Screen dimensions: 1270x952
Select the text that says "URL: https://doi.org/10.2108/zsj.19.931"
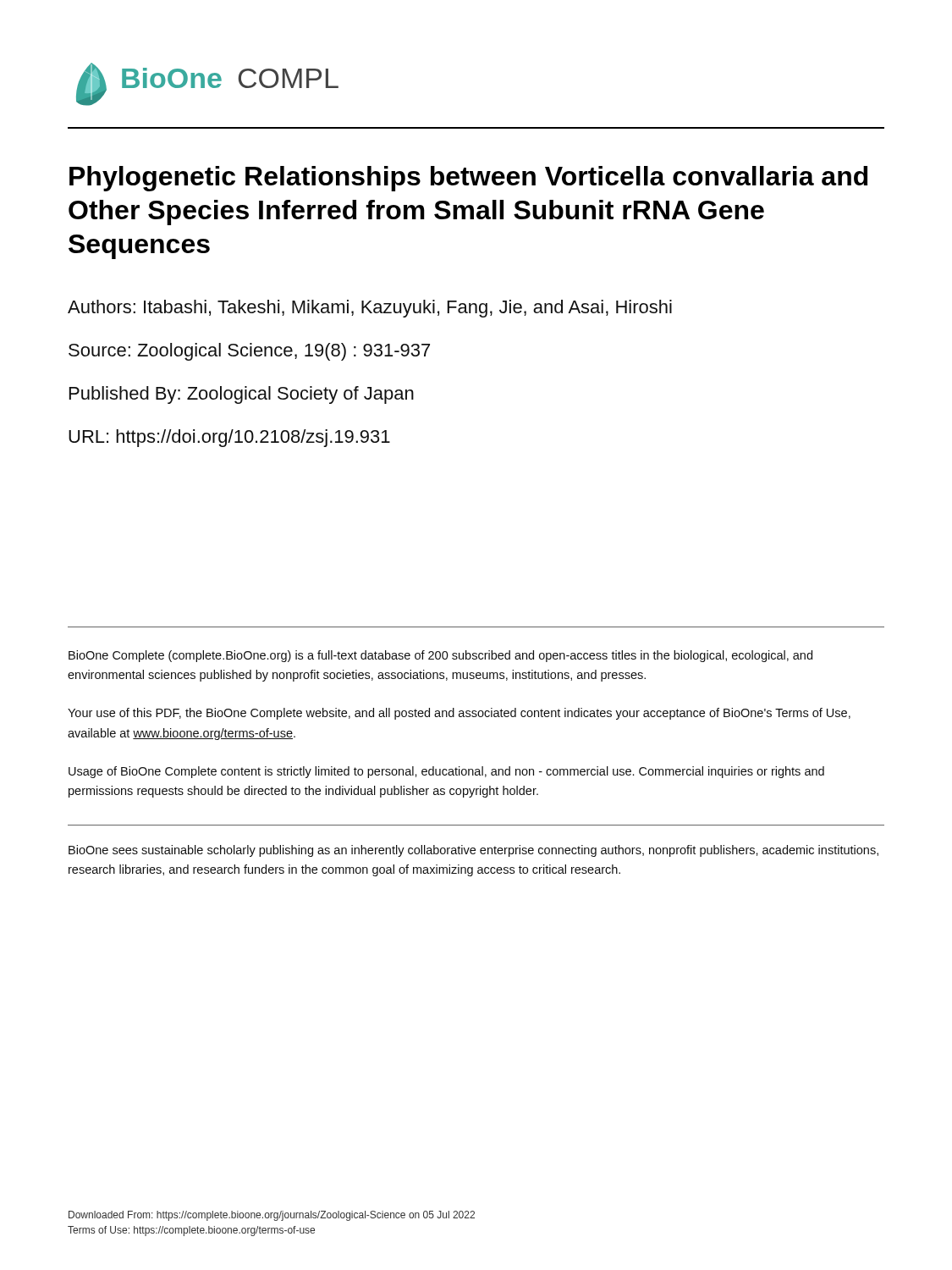(229, 436)
